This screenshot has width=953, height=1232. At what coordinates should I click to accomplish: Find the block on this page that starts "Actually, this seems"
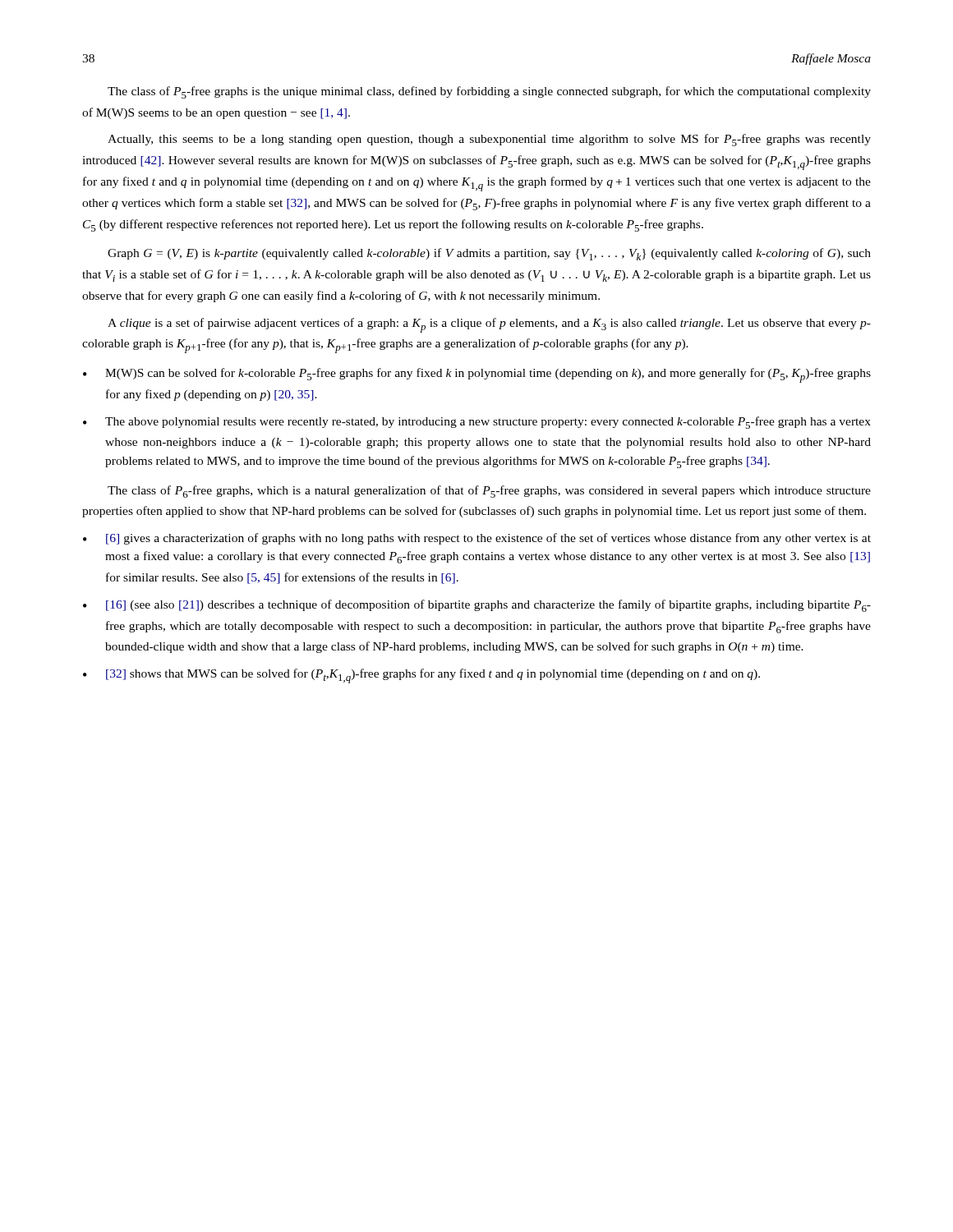coord(476,183)
